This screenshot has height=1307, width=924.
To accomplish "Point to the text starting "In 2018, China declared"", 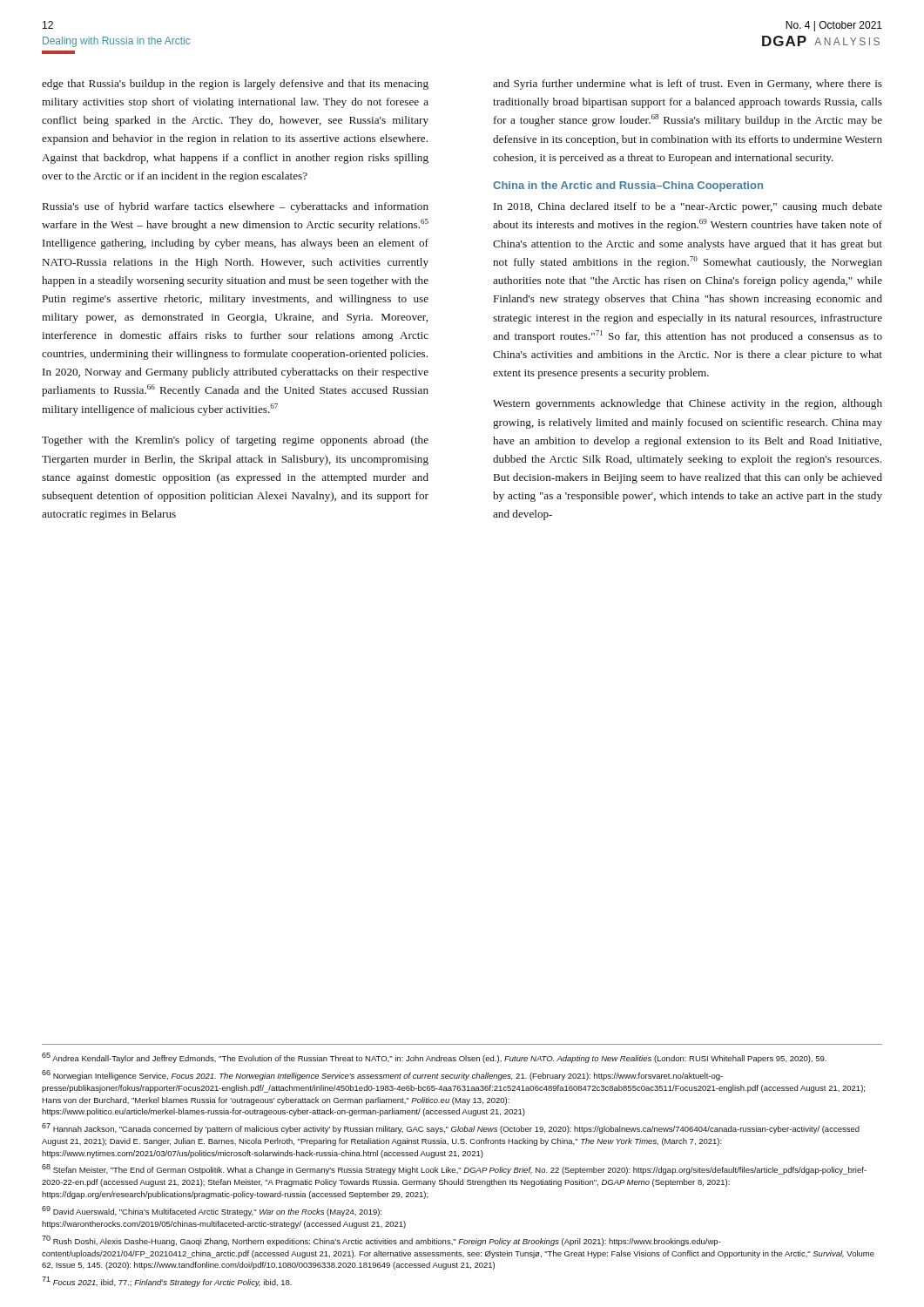I will (688, 290).
